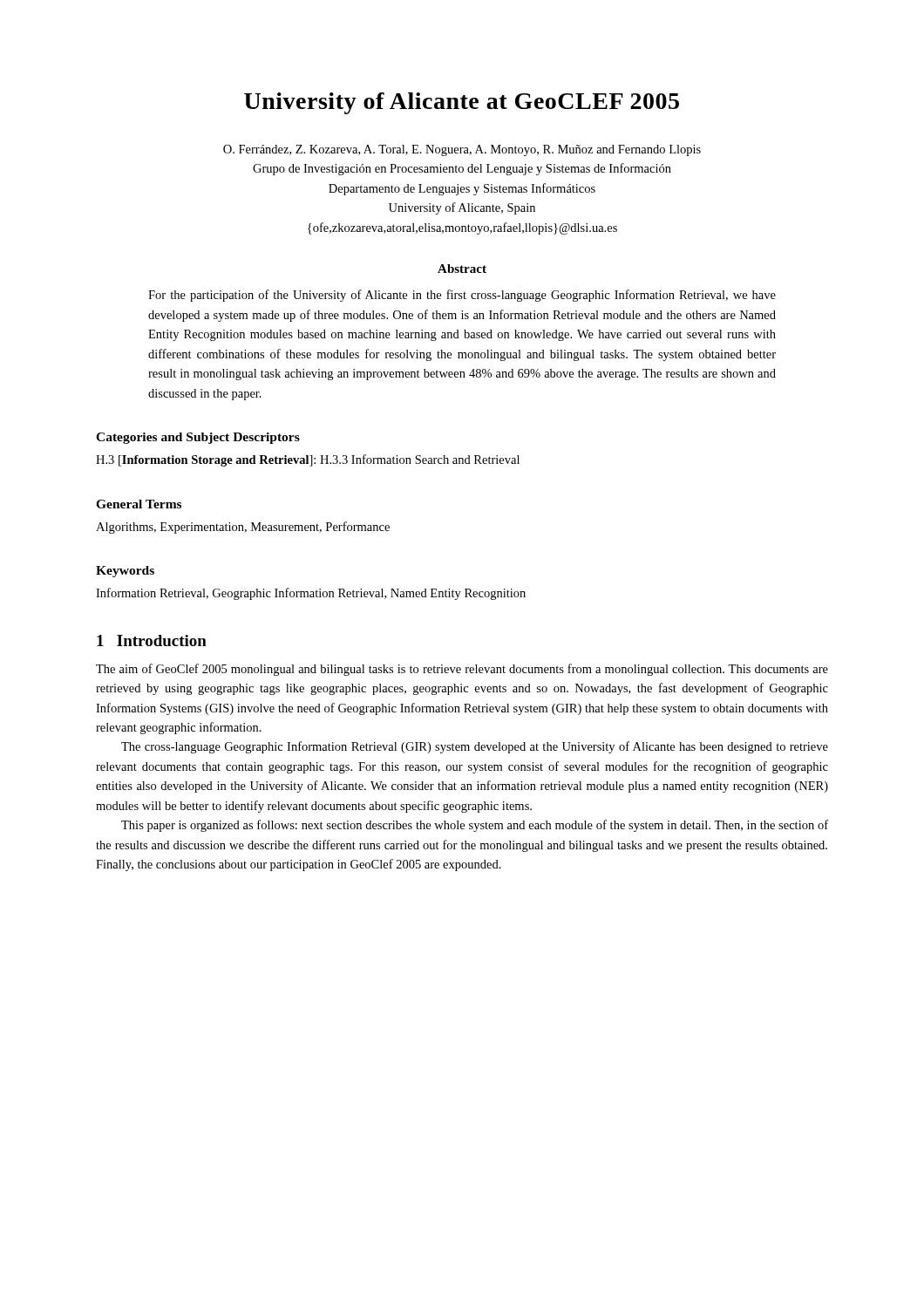Find "General Terms" on this page

coord(139,503)
